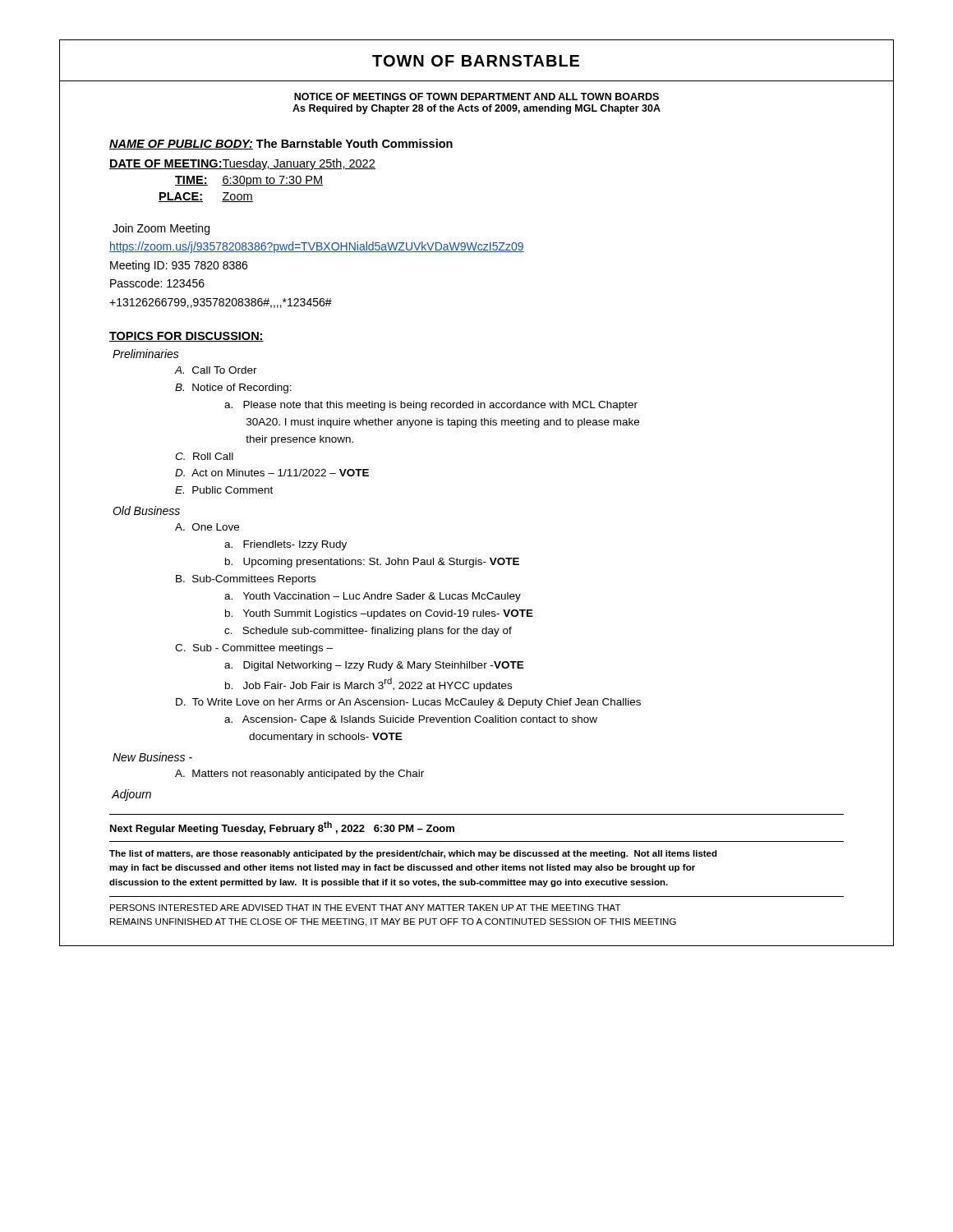The width and height of the screenshot is (953, 1232).
Task: Select the list item with the text "D. Act on"
Action: coord(272,473)
